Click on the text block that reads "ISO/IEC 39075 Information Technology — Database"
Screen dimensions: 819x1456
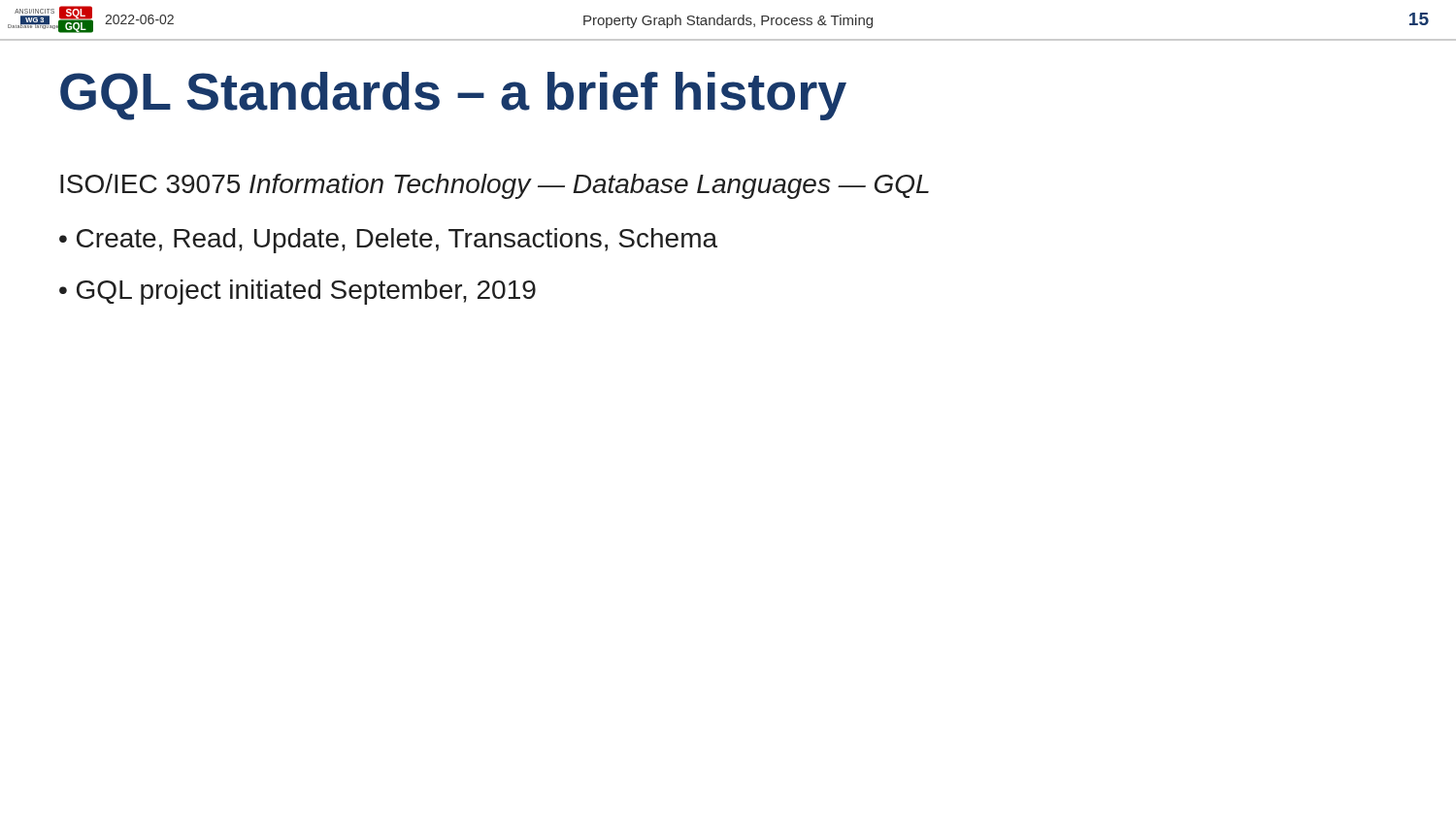pyautogui.click(x=494, y=184)
